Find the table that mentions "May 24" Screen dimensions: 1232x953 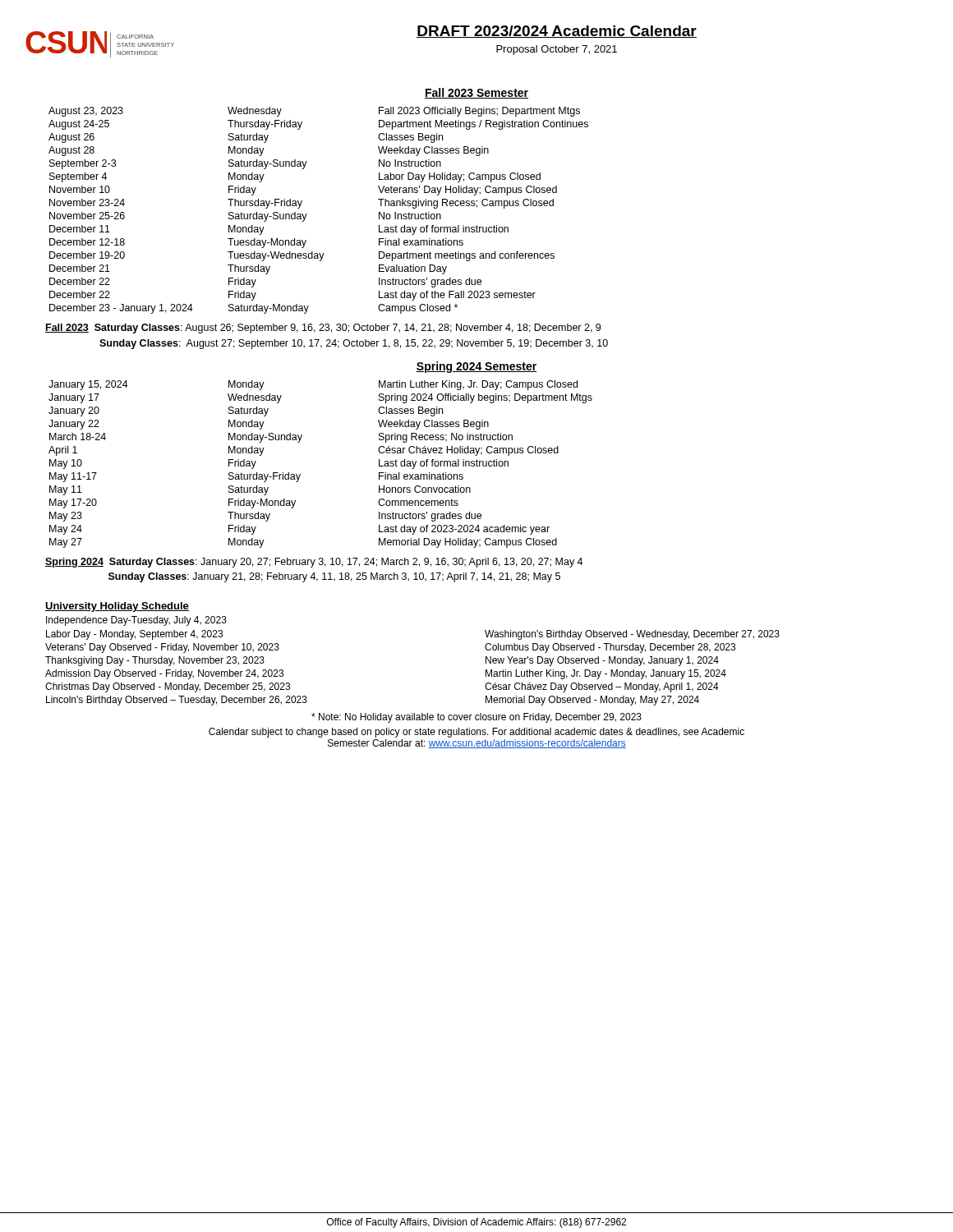point(476,463)
